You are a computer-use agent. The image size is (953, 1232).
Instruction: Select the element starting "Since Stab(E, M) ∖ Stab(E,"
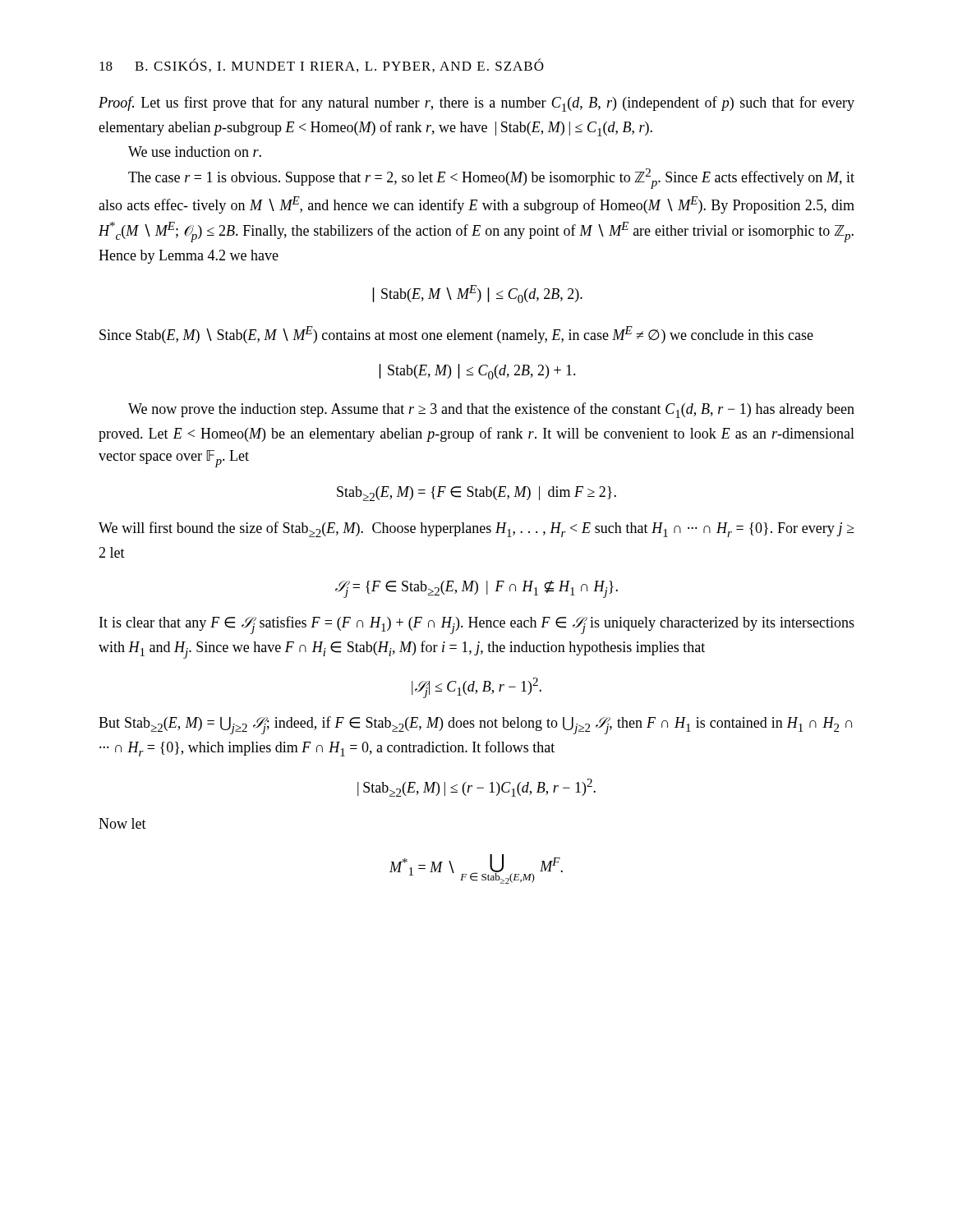(476, 334)
